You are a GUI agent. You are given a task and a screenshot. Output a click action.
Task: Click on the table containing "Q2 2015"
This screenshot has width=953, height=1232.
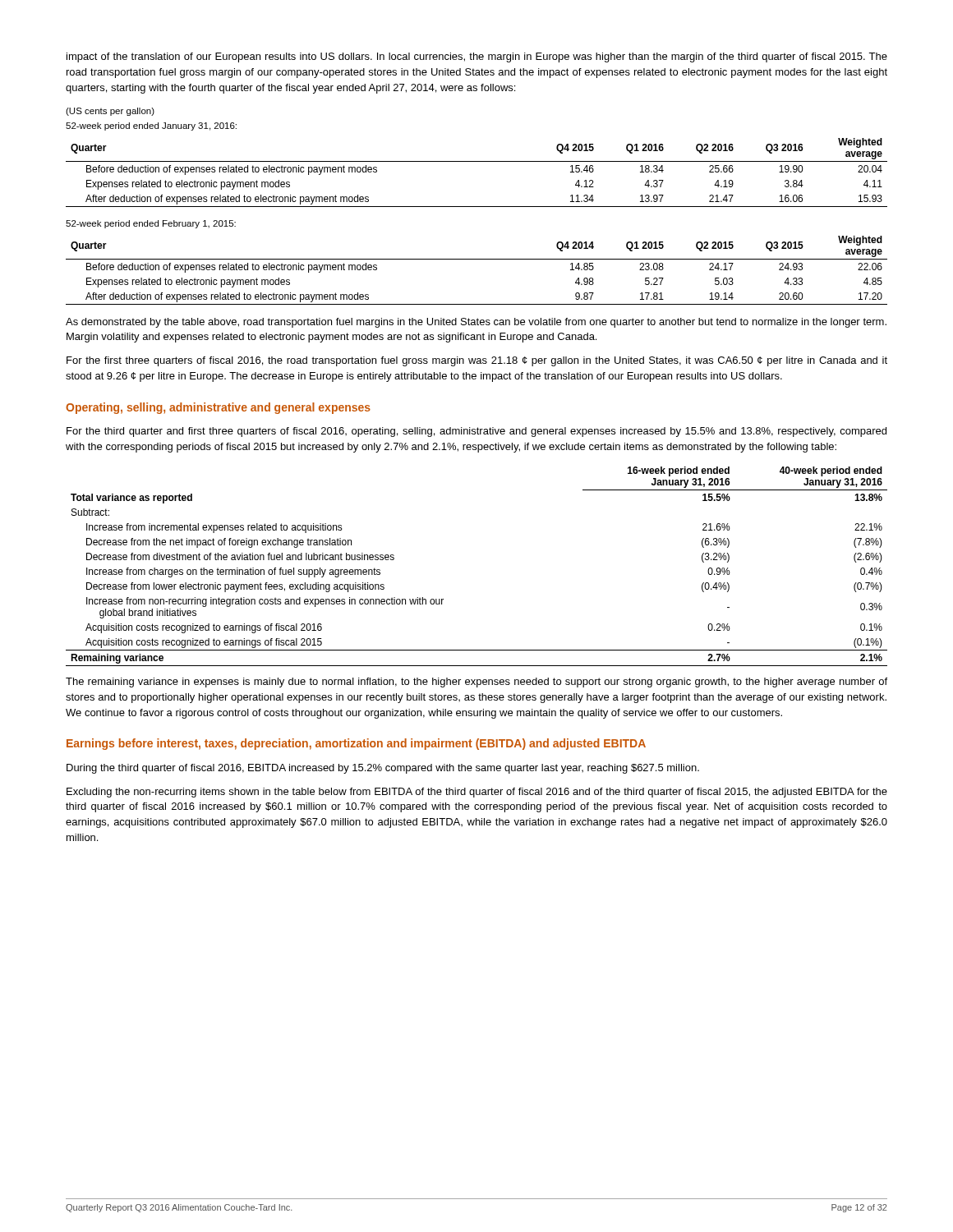476,268
